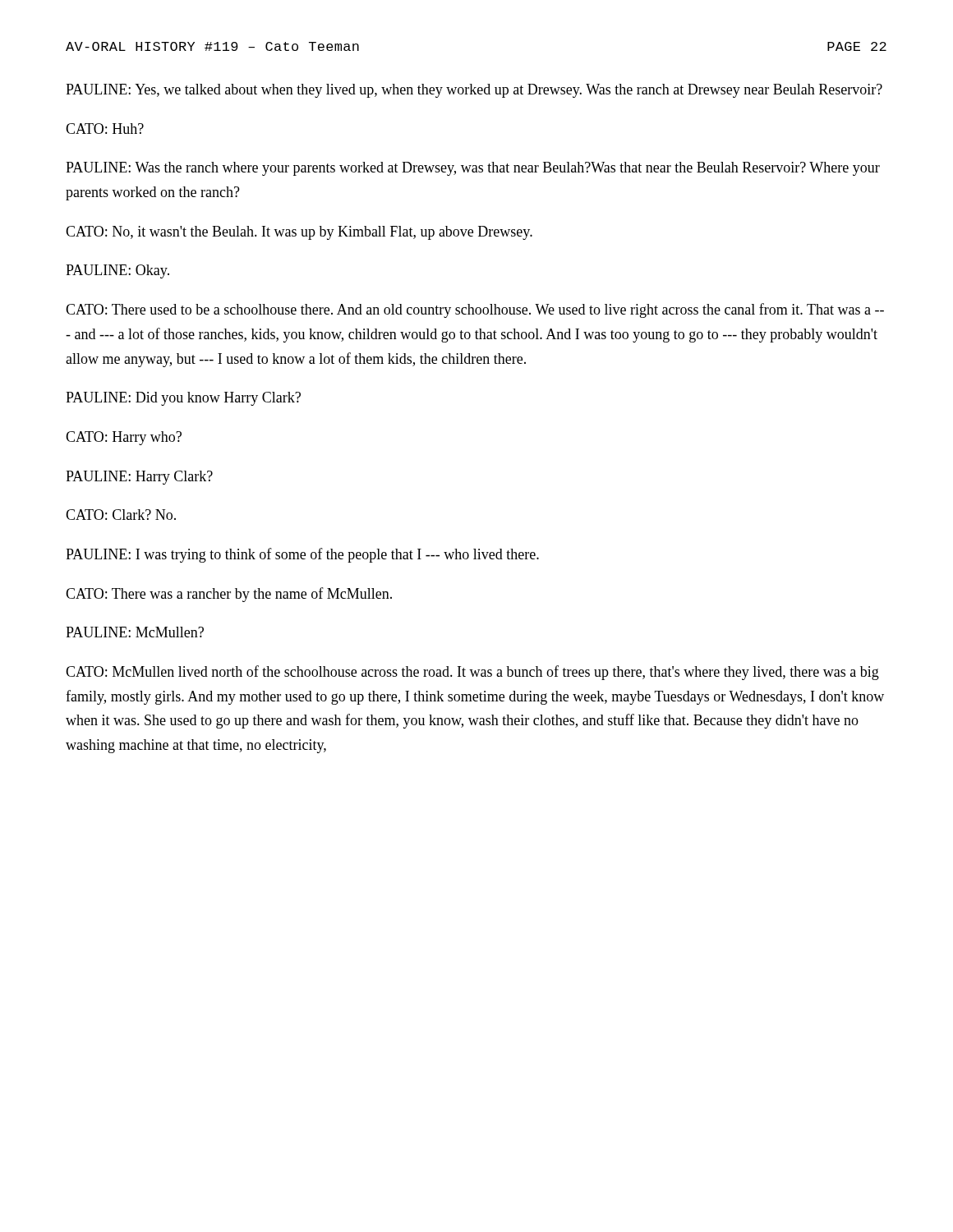
Task: Locate the text "CATO: Huh?"
Action: coord(105,129)
